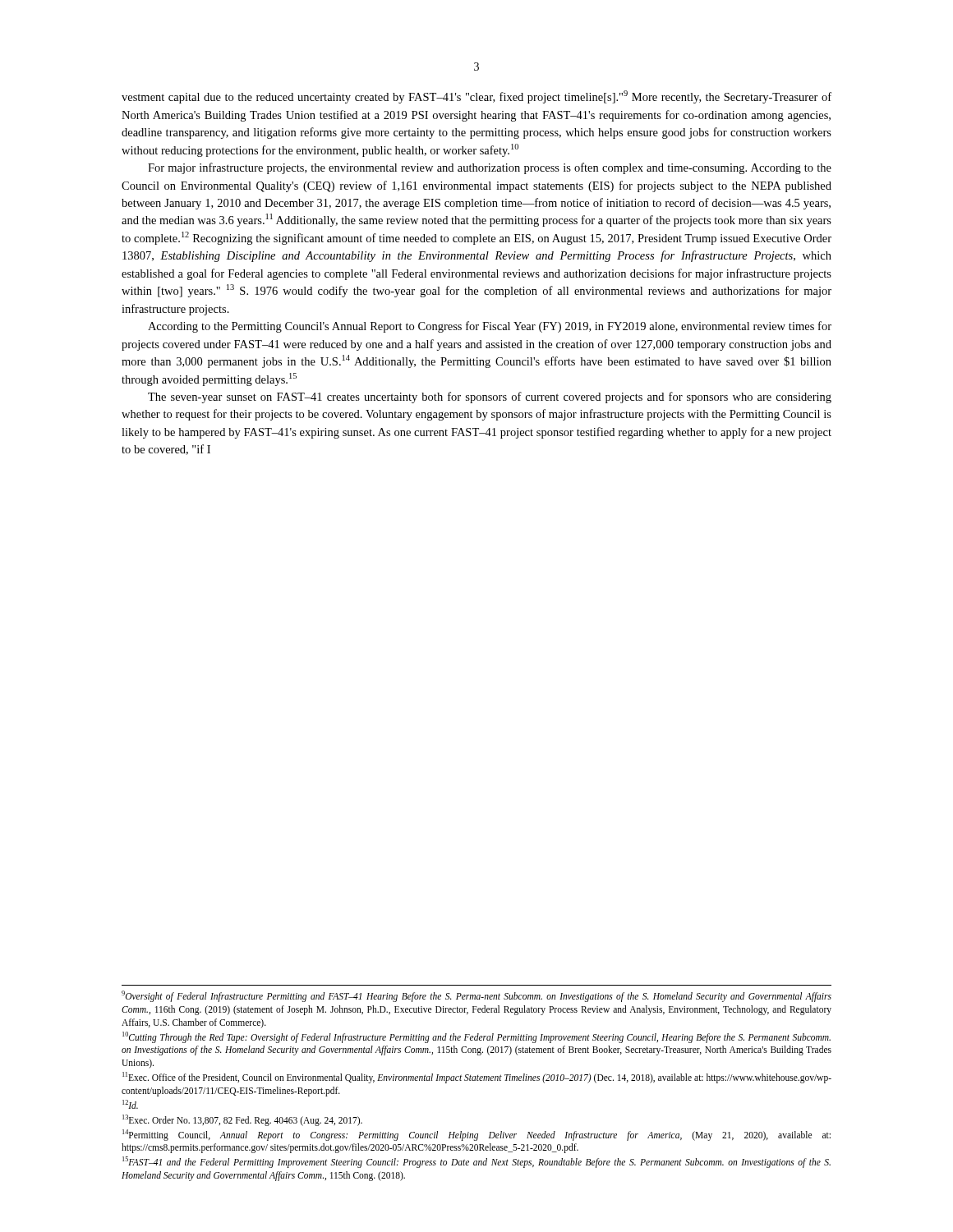953x1232 pixels.
Task: Select the passage starting "vestment capital due"
Action: (x=476, y=274)
